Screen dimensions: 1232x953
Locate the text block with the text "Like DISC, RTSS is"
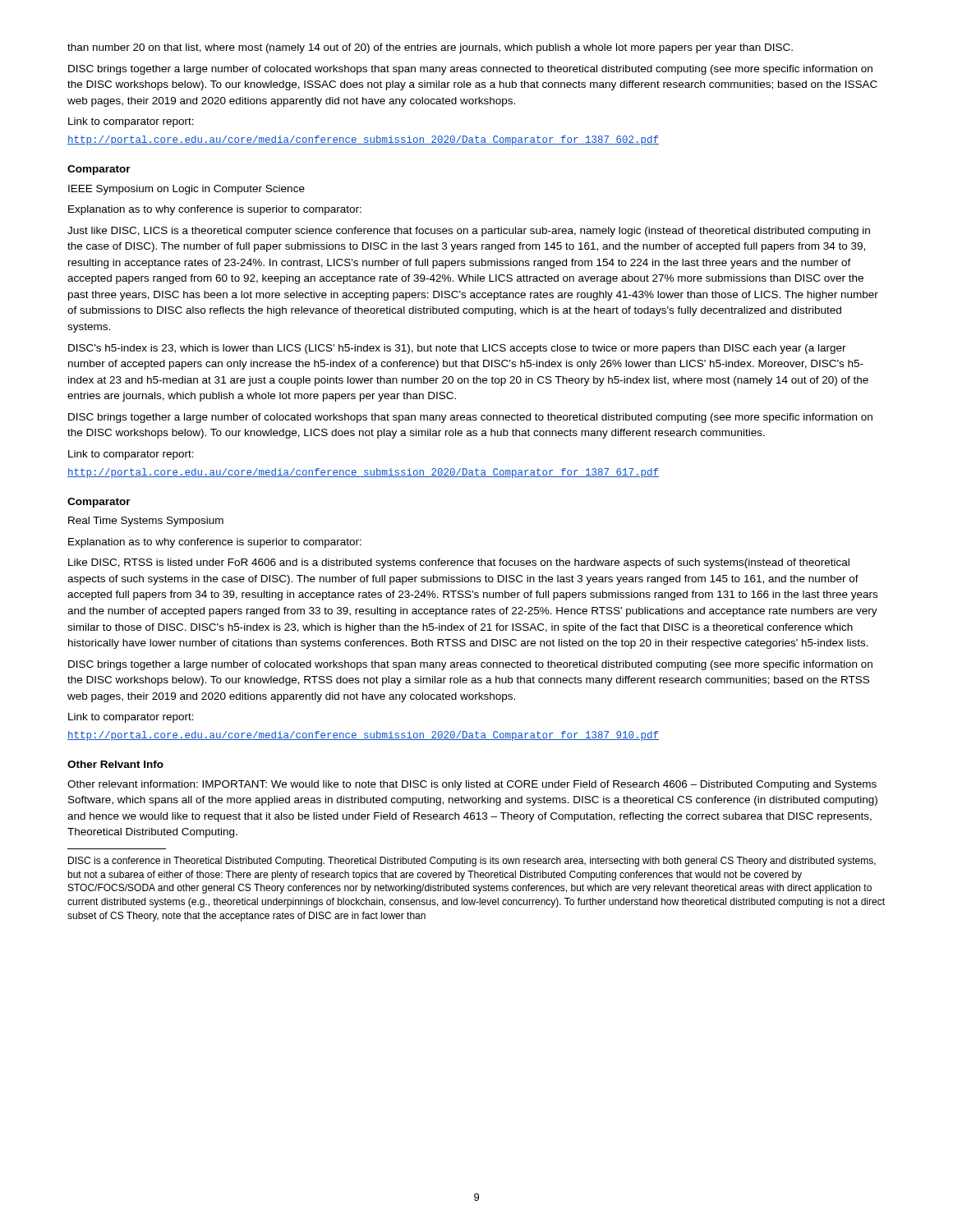[476, 603]
